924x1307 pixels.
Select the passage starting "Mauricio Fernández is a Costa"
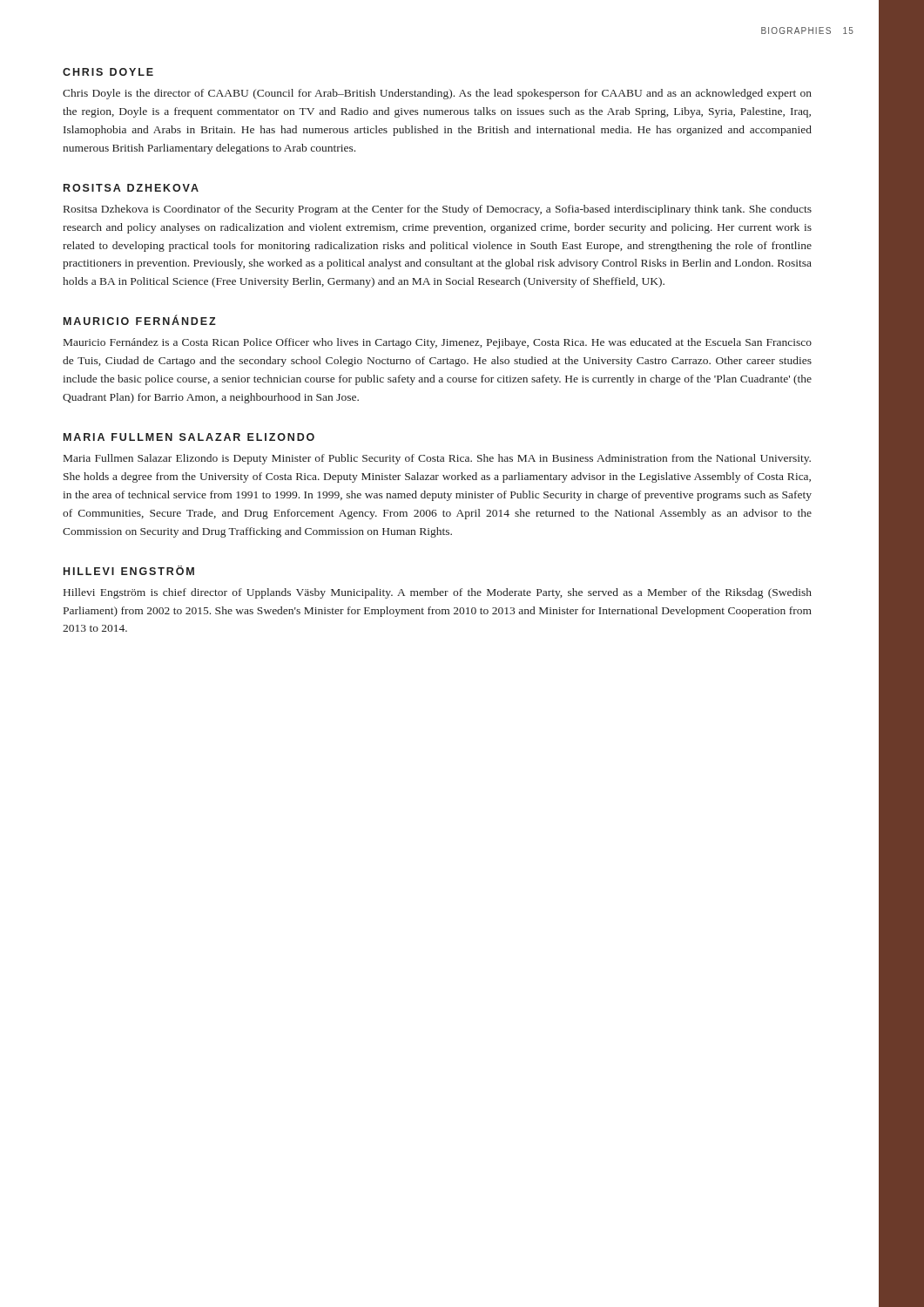pyautogui.click(x=437, y=370)
